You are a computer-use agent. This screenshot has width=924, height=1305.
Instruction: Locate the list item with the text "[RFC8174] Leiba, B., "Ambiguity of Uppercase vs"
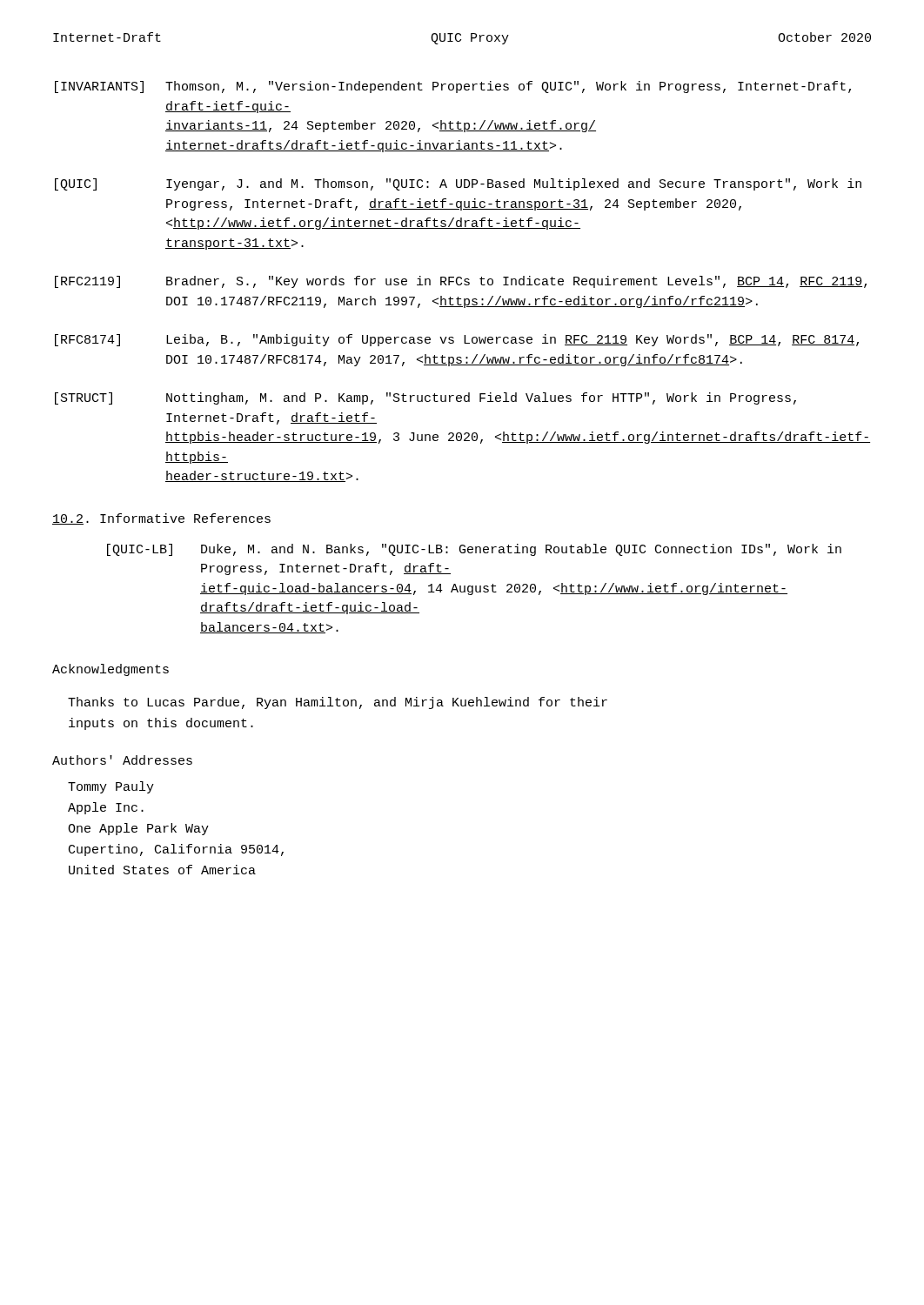[x=462, y=351]
